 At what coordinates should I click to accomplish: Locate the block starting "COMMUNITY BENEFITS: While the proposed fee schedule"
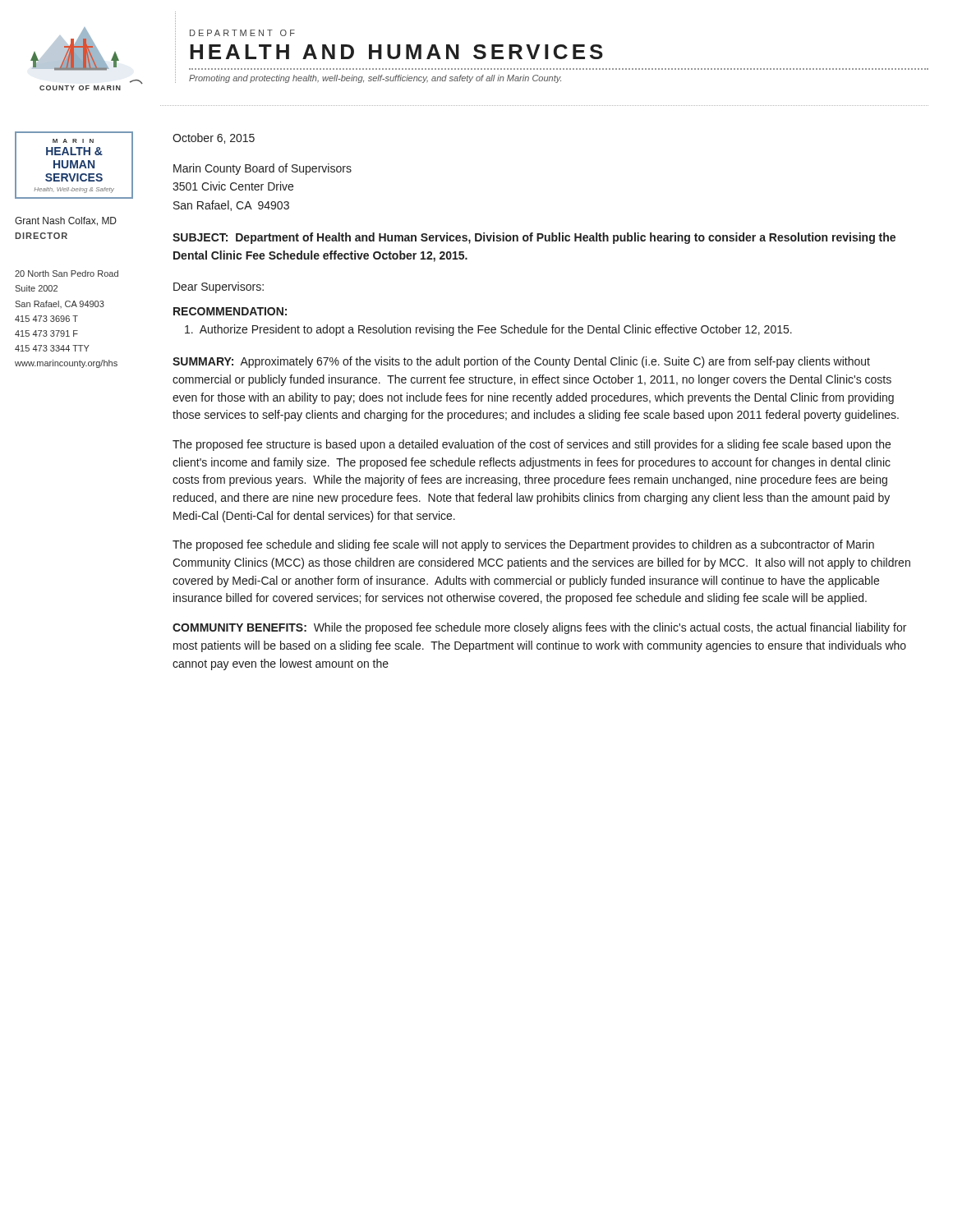tap(539, 645)
